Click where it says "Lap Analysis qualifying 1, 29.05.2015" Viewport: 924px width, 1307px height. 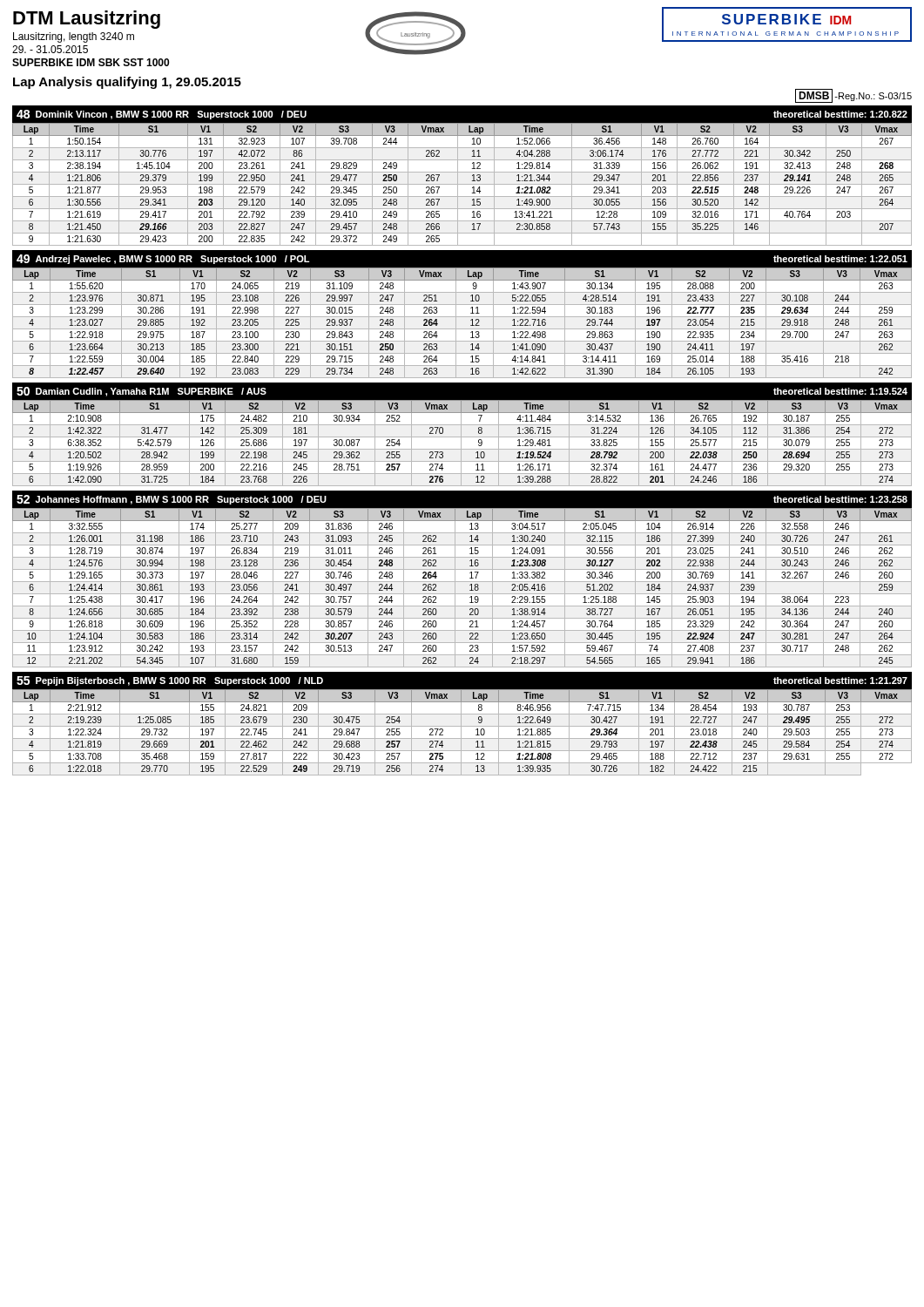tap(127, 81)
